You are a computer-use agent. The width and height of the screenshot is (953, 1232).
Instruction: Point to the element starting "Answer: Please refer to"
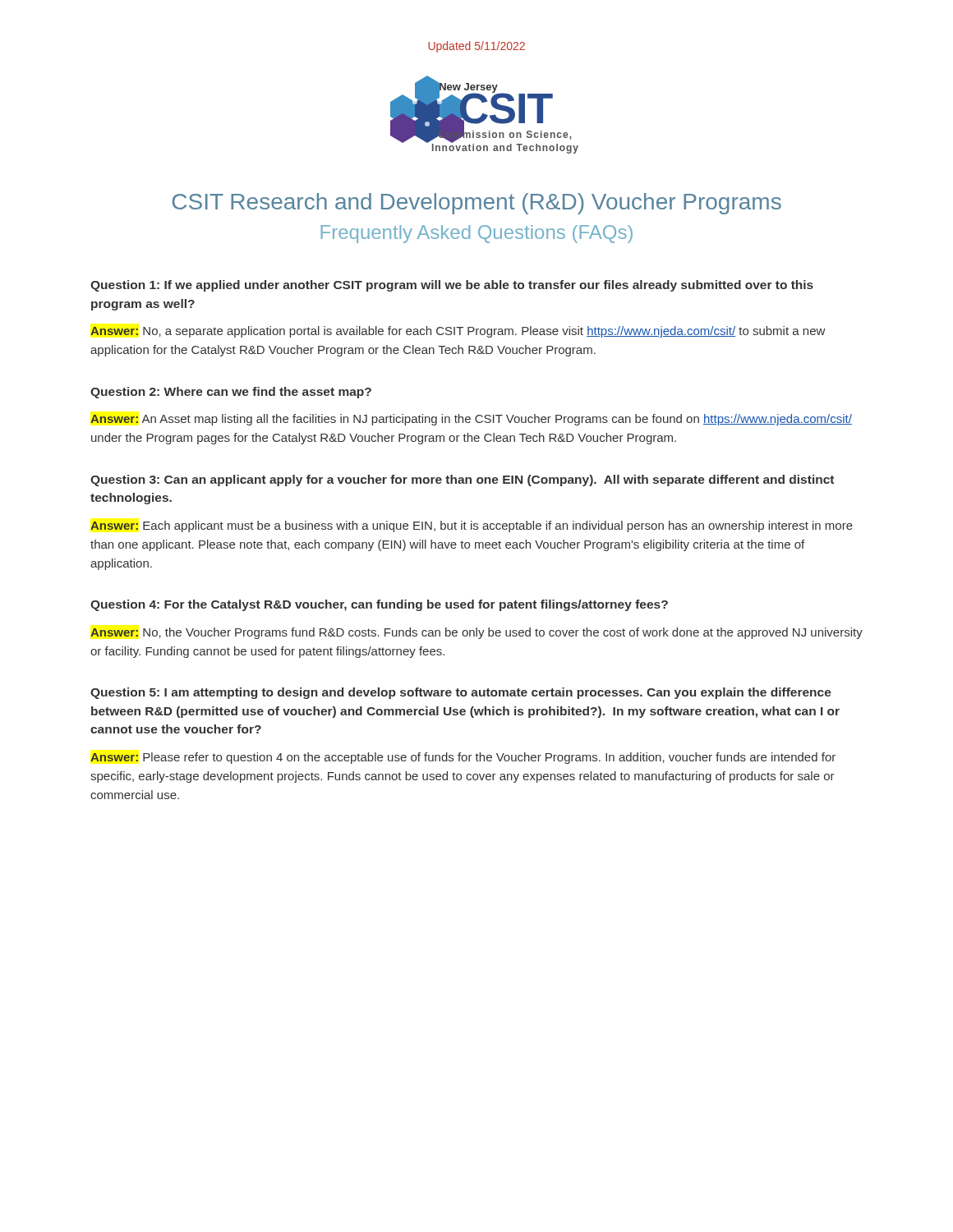[476, 776]
